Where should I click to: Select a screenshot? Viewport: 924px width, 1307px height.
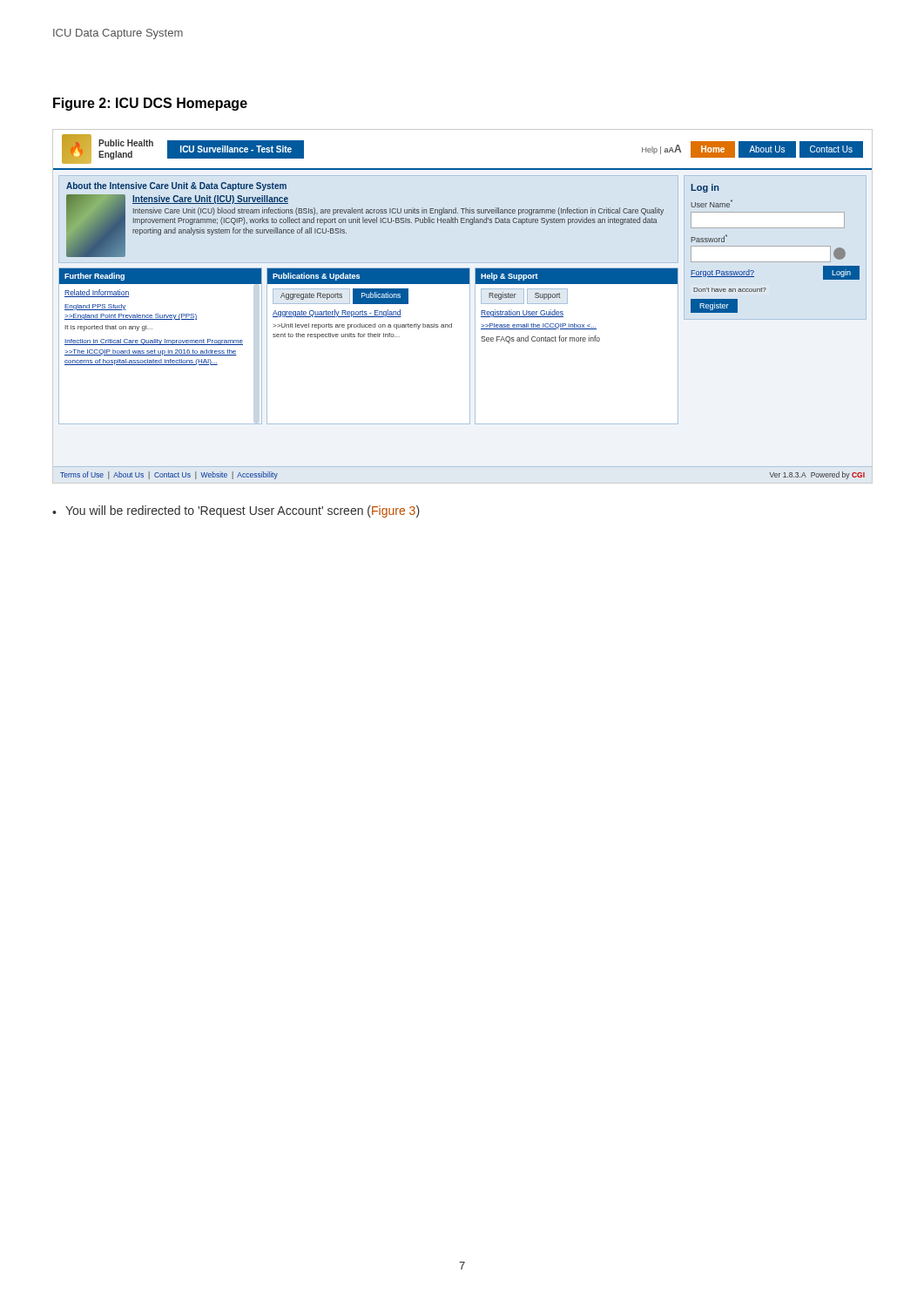pos(462,306)
